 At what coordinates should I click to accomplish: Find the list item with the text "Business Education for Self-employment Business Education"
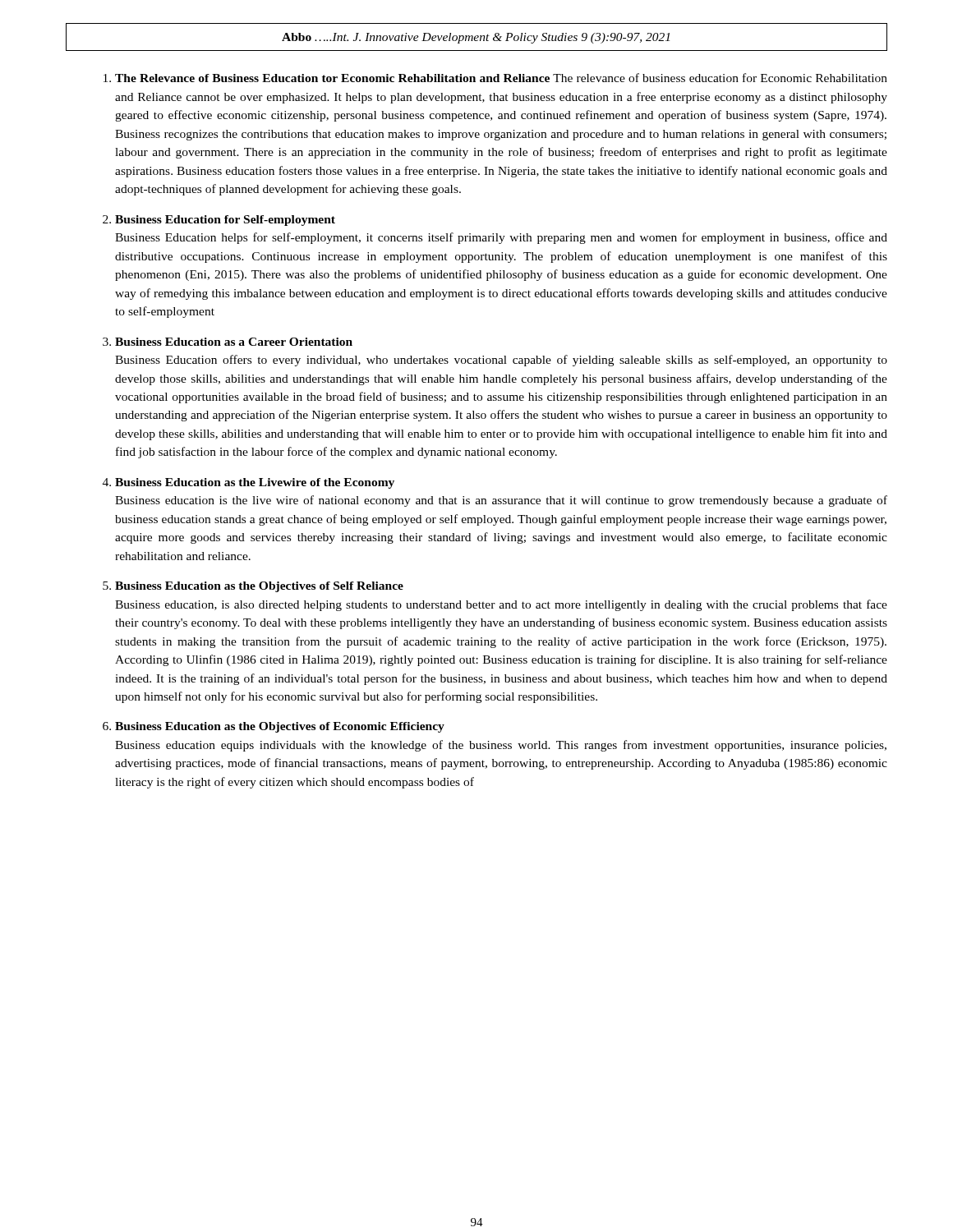[501, 265]
